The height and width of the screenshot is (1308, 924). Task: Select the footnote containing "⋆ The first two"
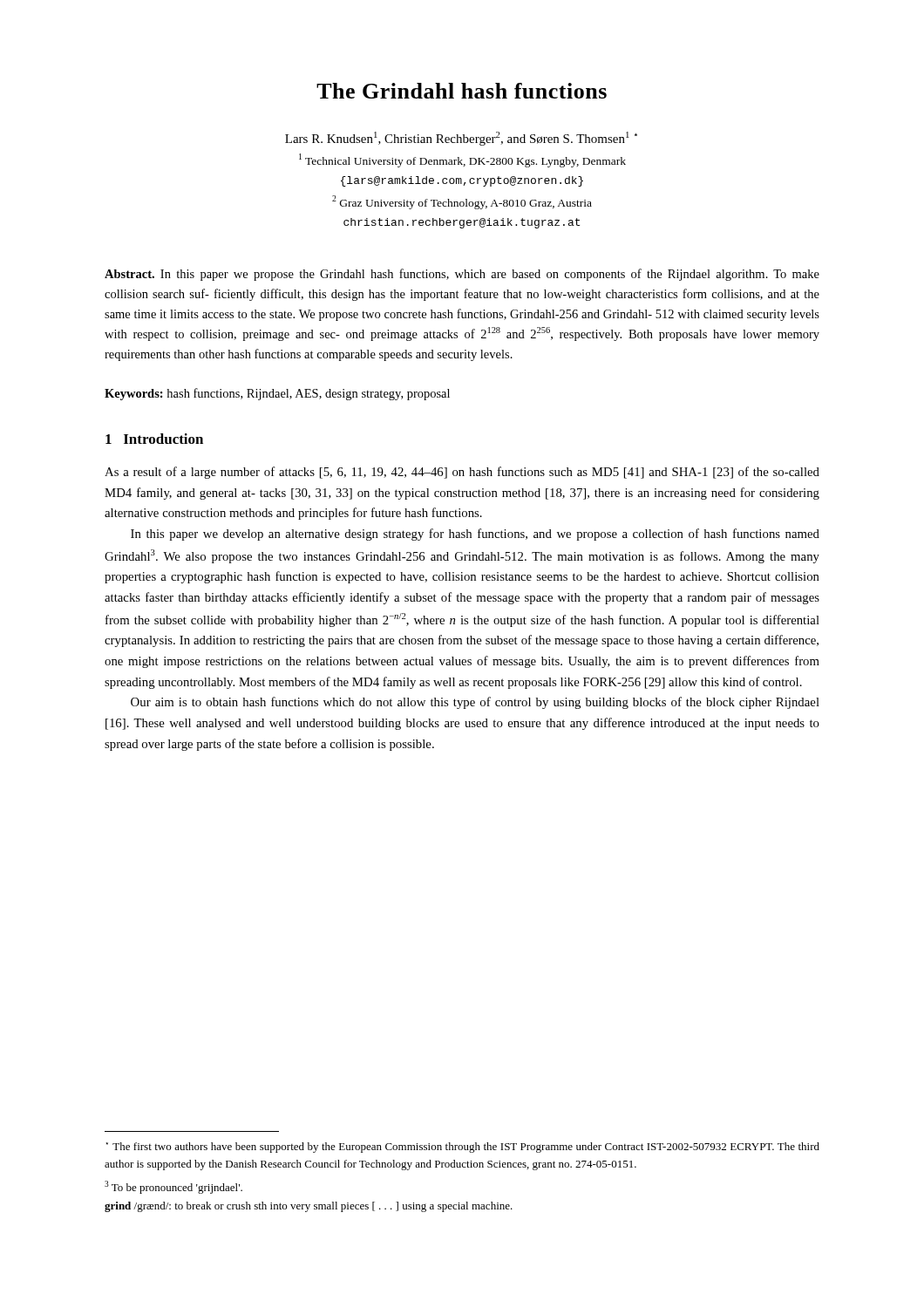pos(462,1176)
